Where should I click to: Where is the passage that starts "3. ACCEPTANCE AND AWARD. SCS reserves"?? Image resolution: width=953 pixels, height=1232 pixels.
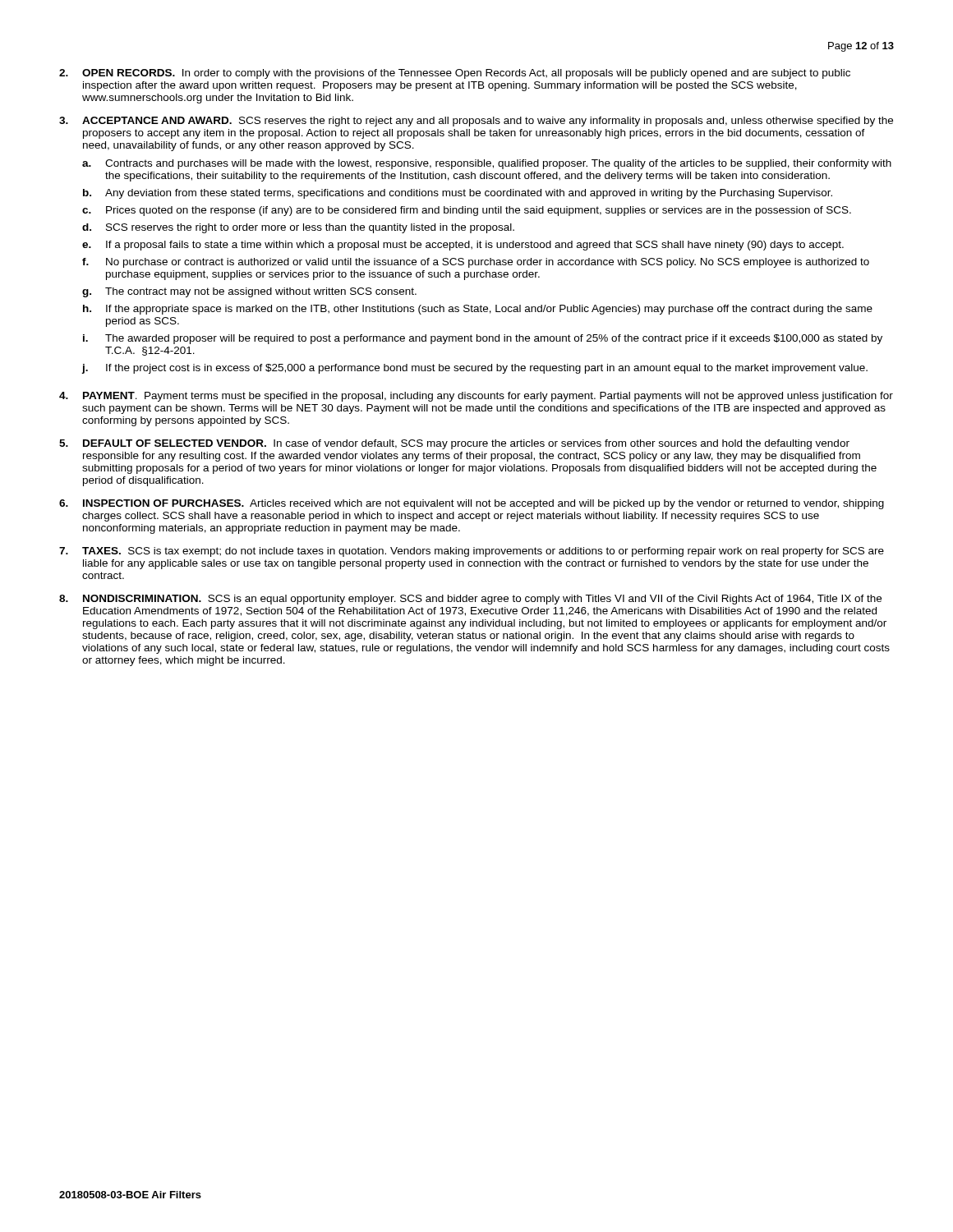[476, 246]
